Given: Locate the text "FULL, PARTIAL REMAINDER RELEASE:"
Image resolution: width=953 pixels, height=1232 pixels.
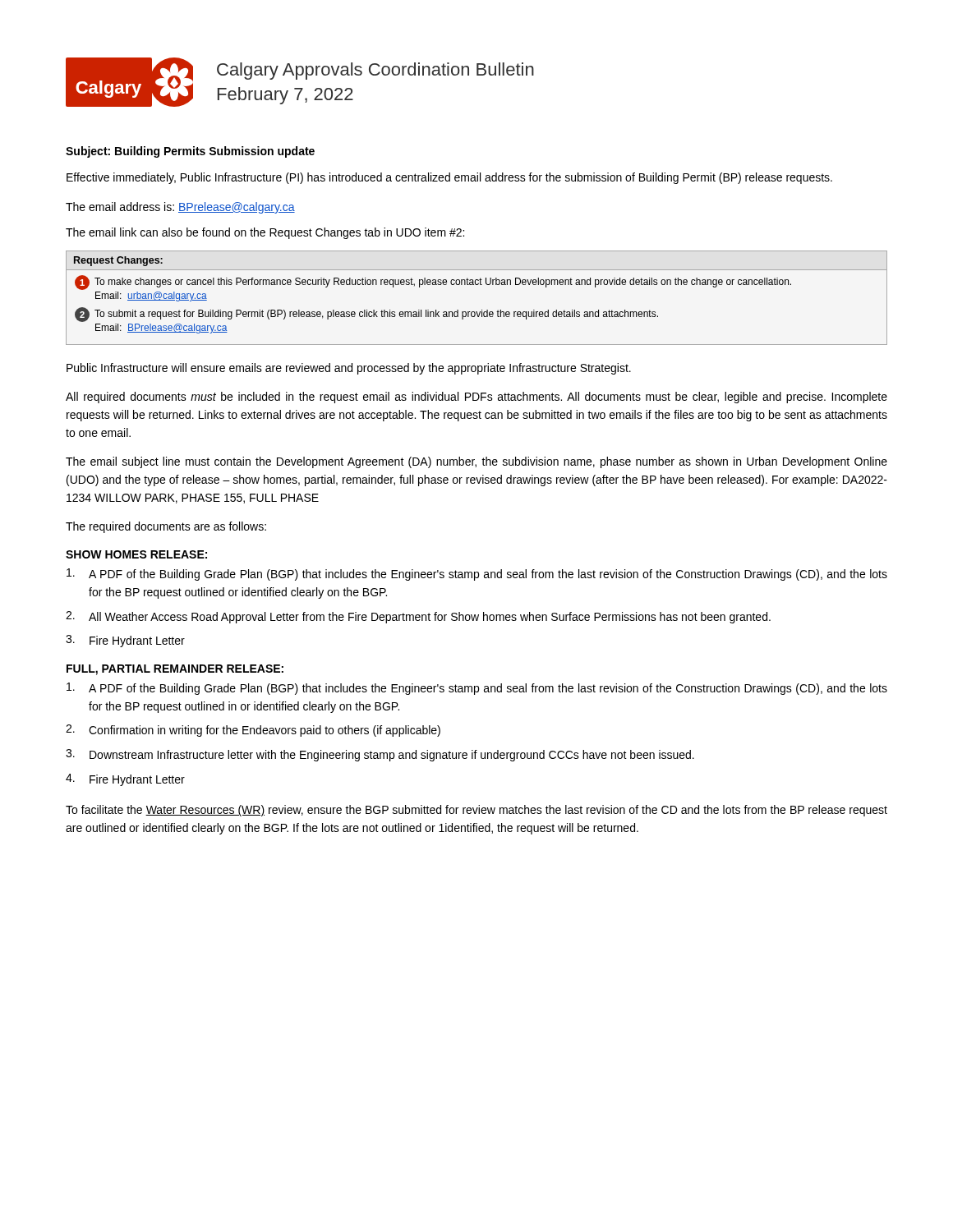Looking at the screenshot, I should [175, 668].
